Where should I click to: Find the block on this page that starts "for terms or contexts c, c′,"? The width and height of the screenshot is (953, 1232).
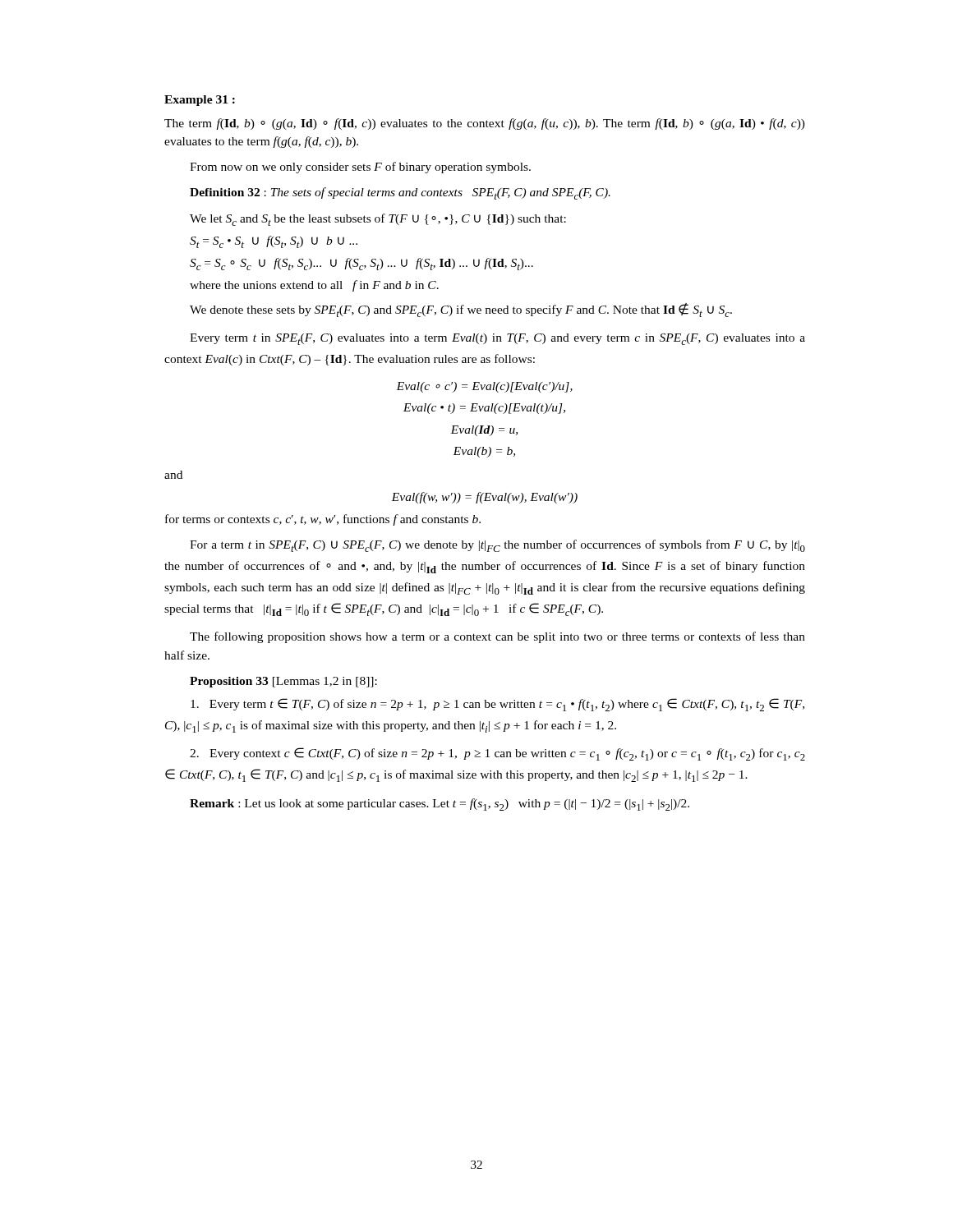click(x=323, y=519)
